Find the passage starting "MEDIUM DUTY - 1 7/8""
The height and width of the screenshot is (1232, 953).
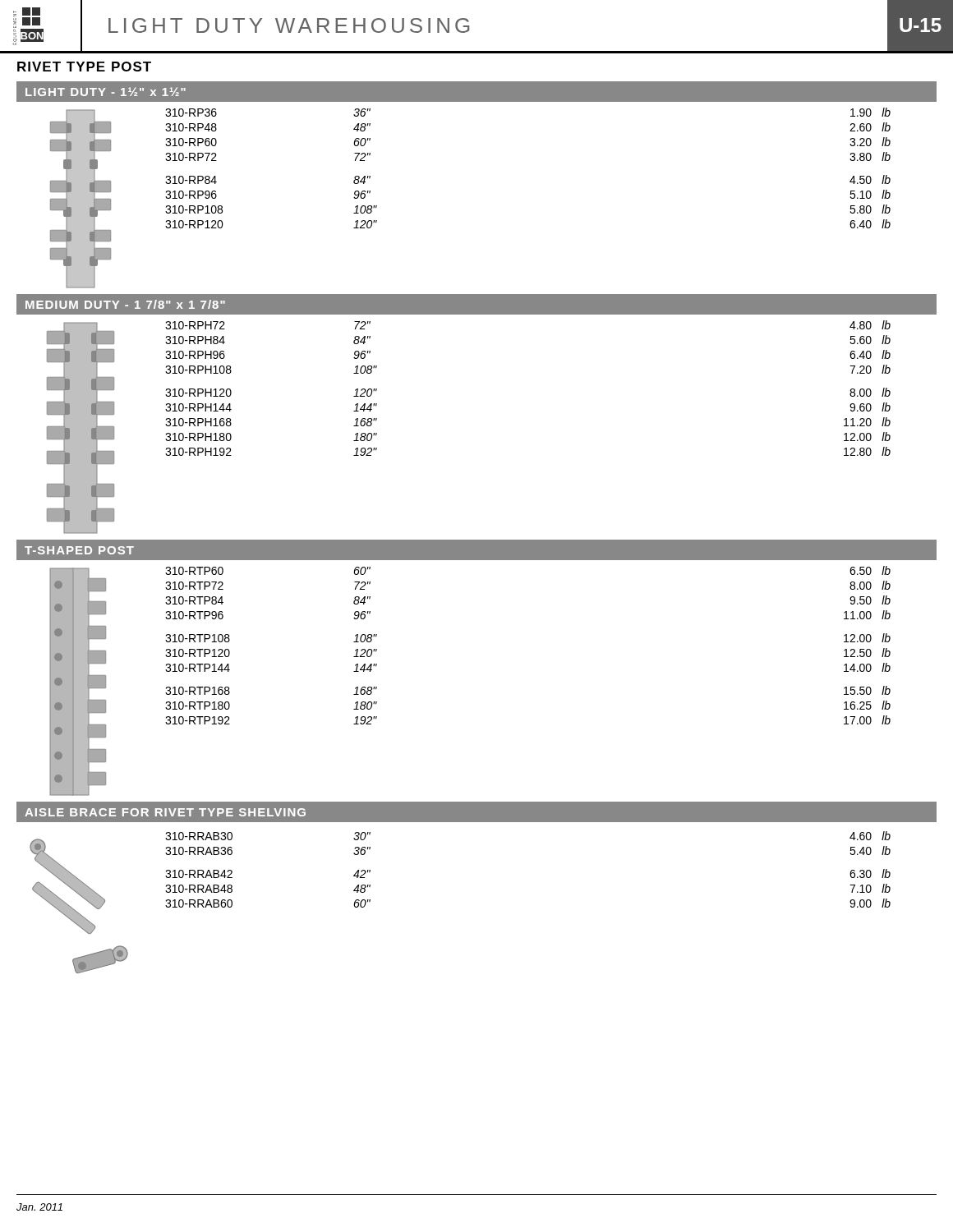pos(126,304)
